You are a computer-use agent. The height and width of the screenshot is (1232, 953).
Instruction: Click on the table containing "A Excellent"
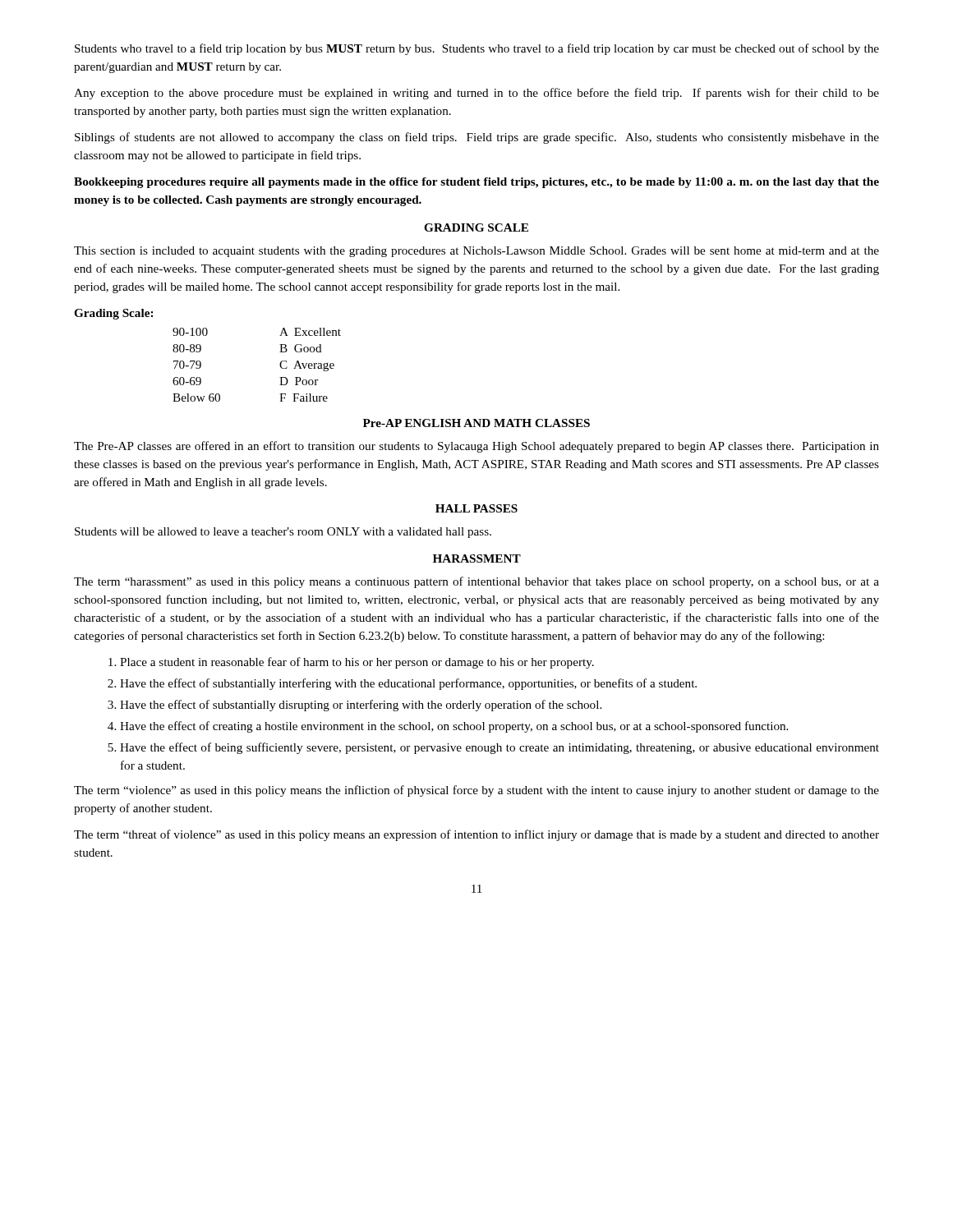(501, 365)
